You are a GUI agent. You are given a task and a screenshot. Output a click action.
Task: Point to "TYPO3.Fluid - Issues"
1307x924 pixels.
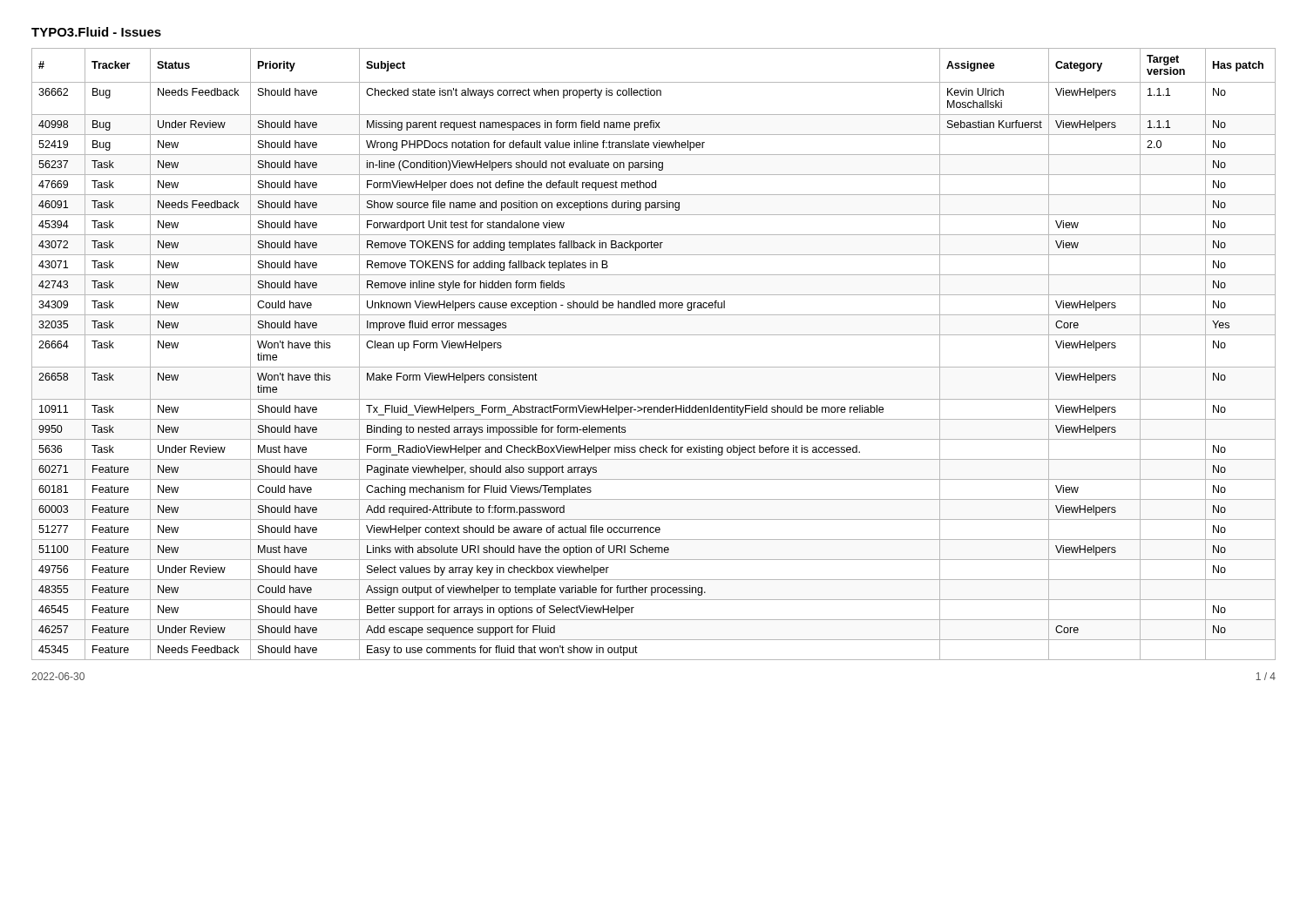pos(96,32)
